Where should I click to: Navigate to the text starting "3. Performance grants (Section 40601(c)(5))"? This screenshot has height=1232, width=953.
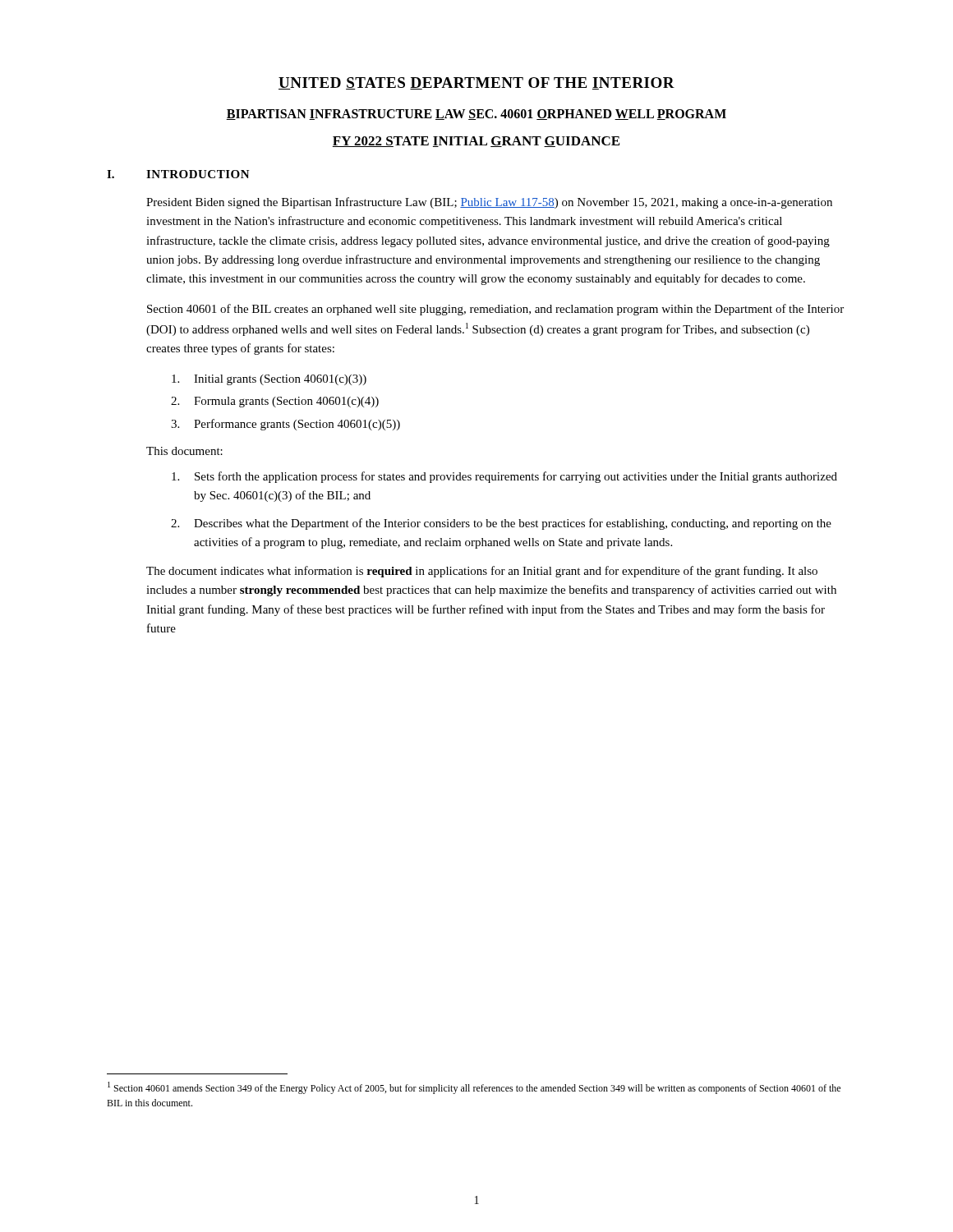pos(285,425)
